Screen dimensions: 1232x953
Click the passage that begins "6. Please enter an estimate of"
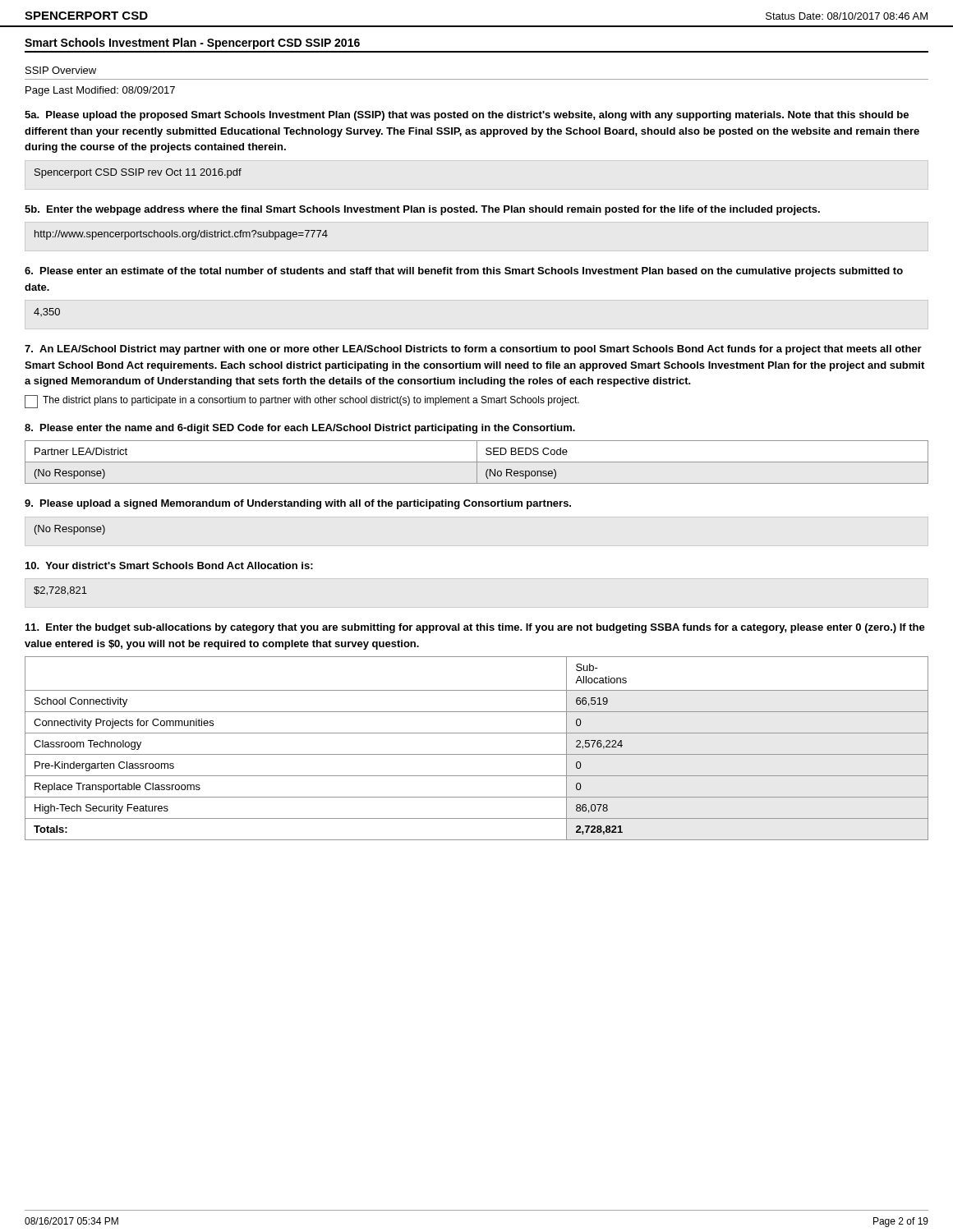pos(464,279)
